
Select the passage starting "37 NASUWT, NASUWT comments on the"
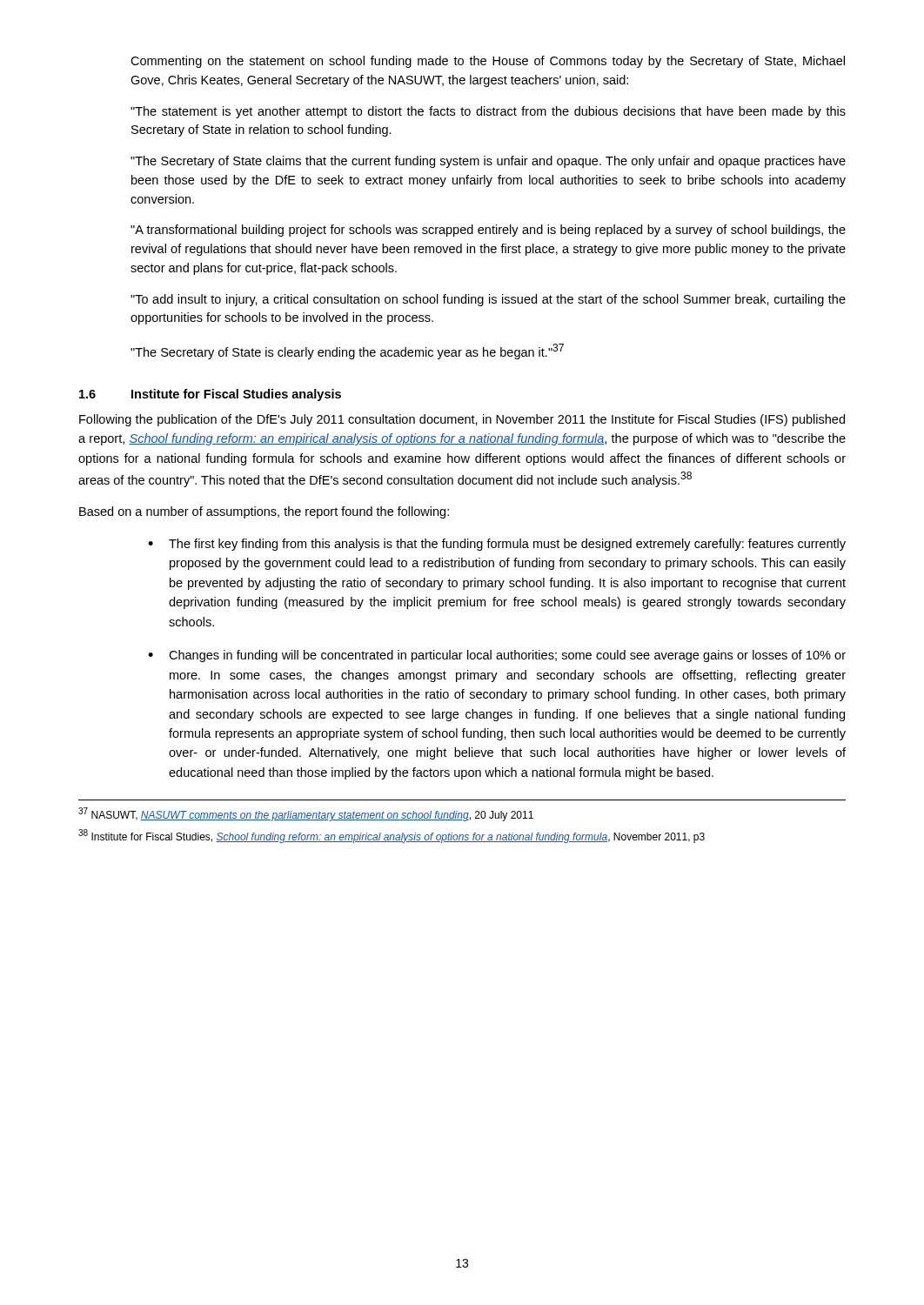point(306,814)
